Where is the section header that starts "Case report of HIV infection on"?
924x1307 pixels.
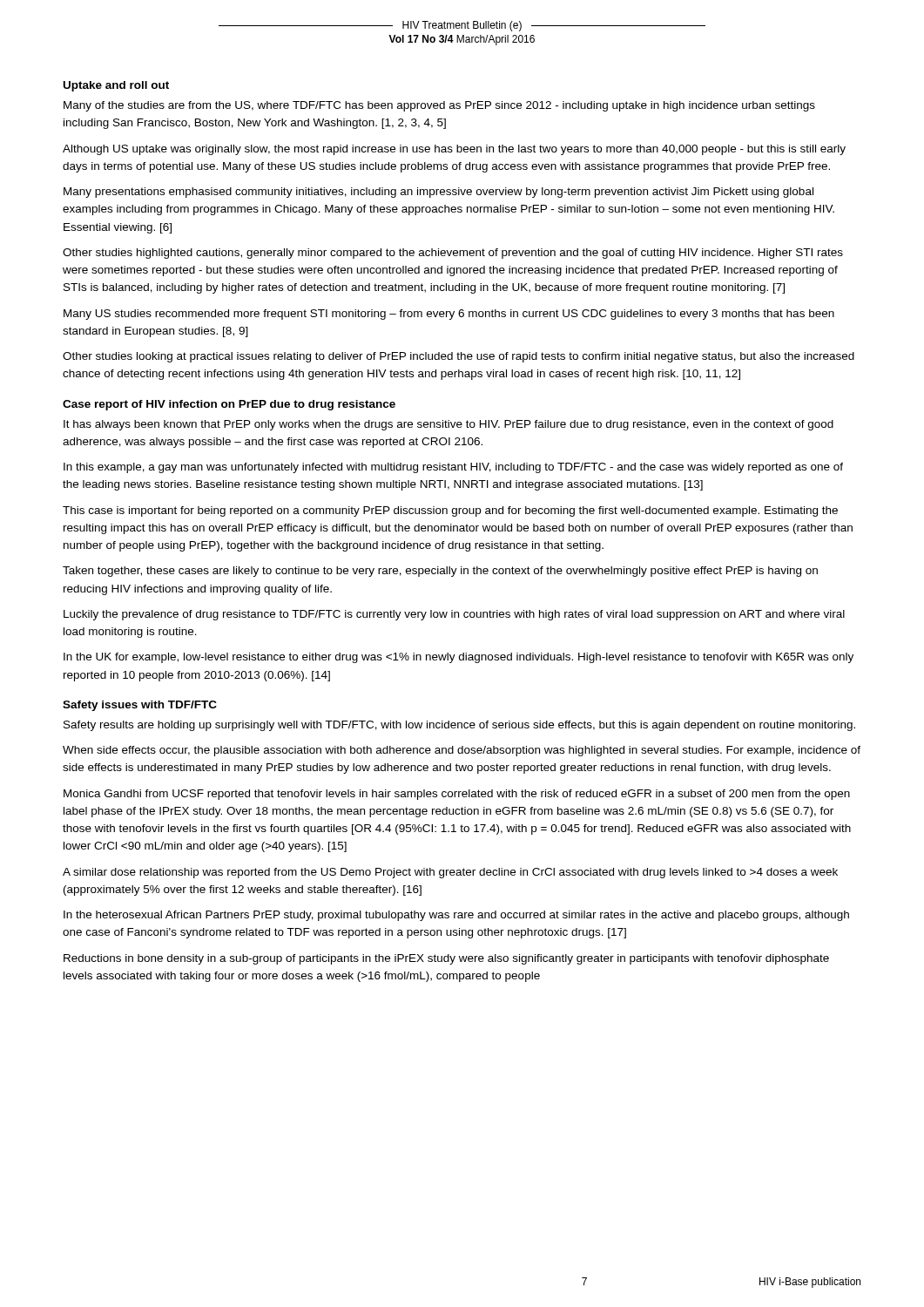point(229,403)
